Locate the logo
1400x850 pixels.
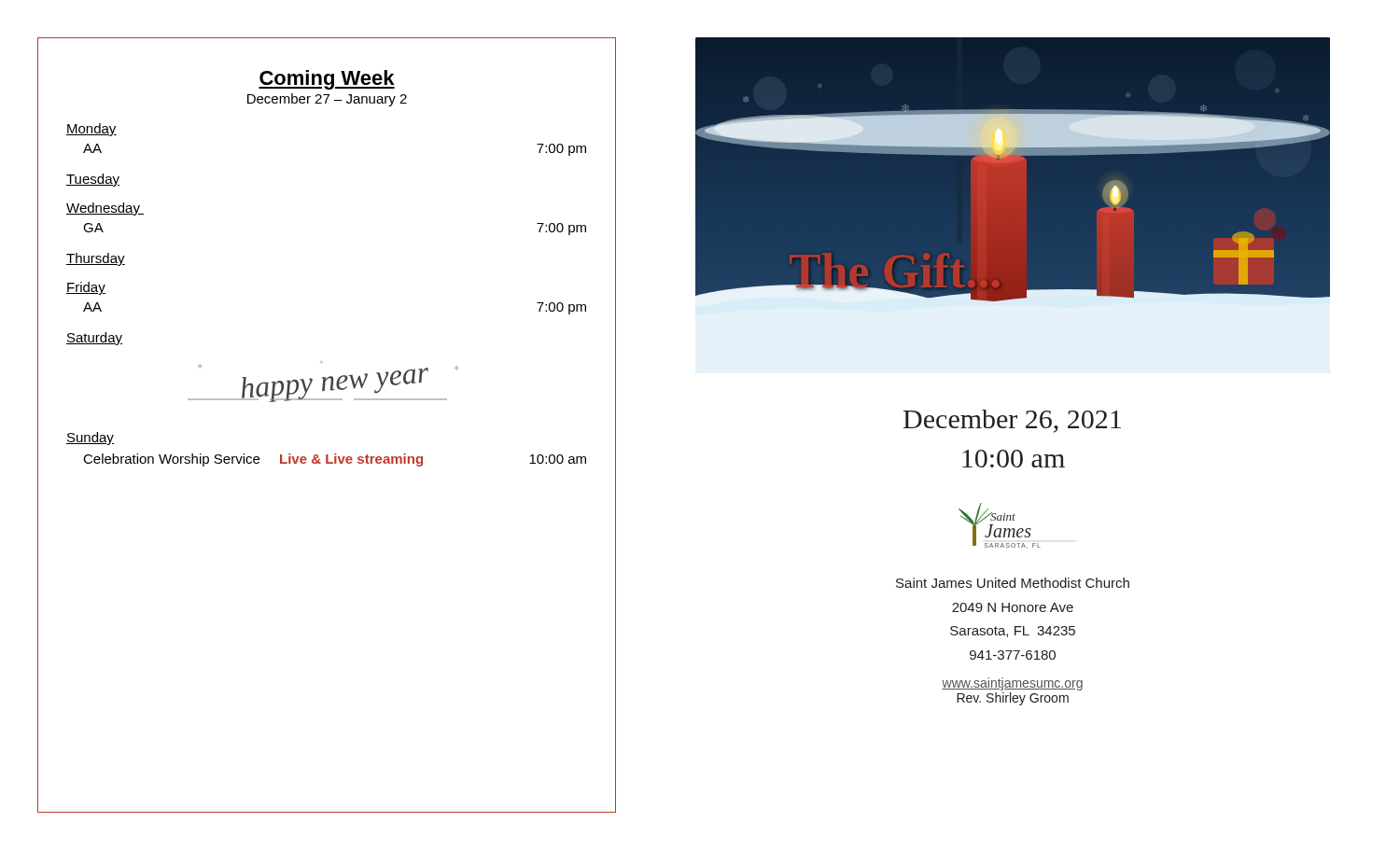[1013, 527]
